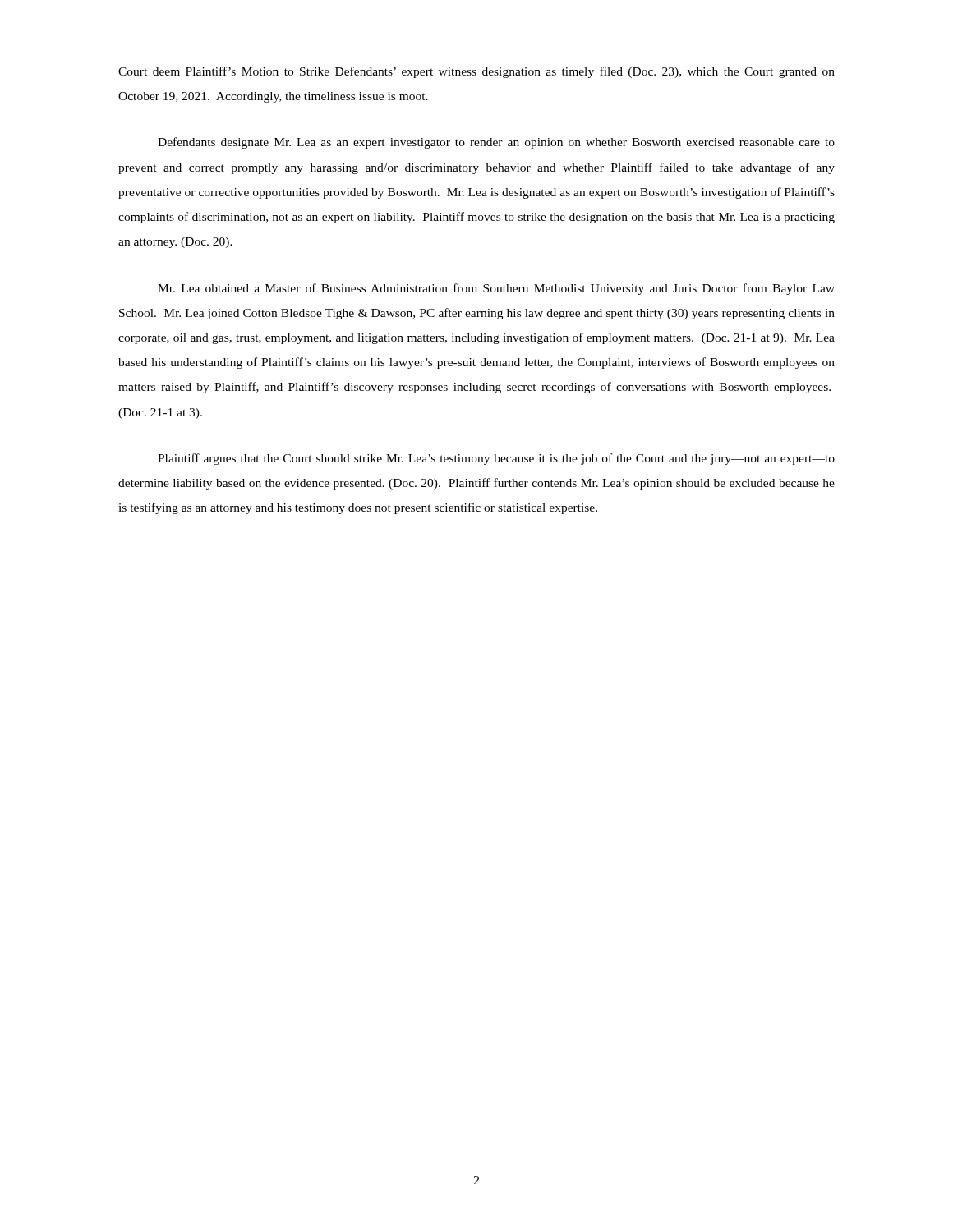Locate the text block starting "Plaintiff argues that the Court should"

(476, 483)
